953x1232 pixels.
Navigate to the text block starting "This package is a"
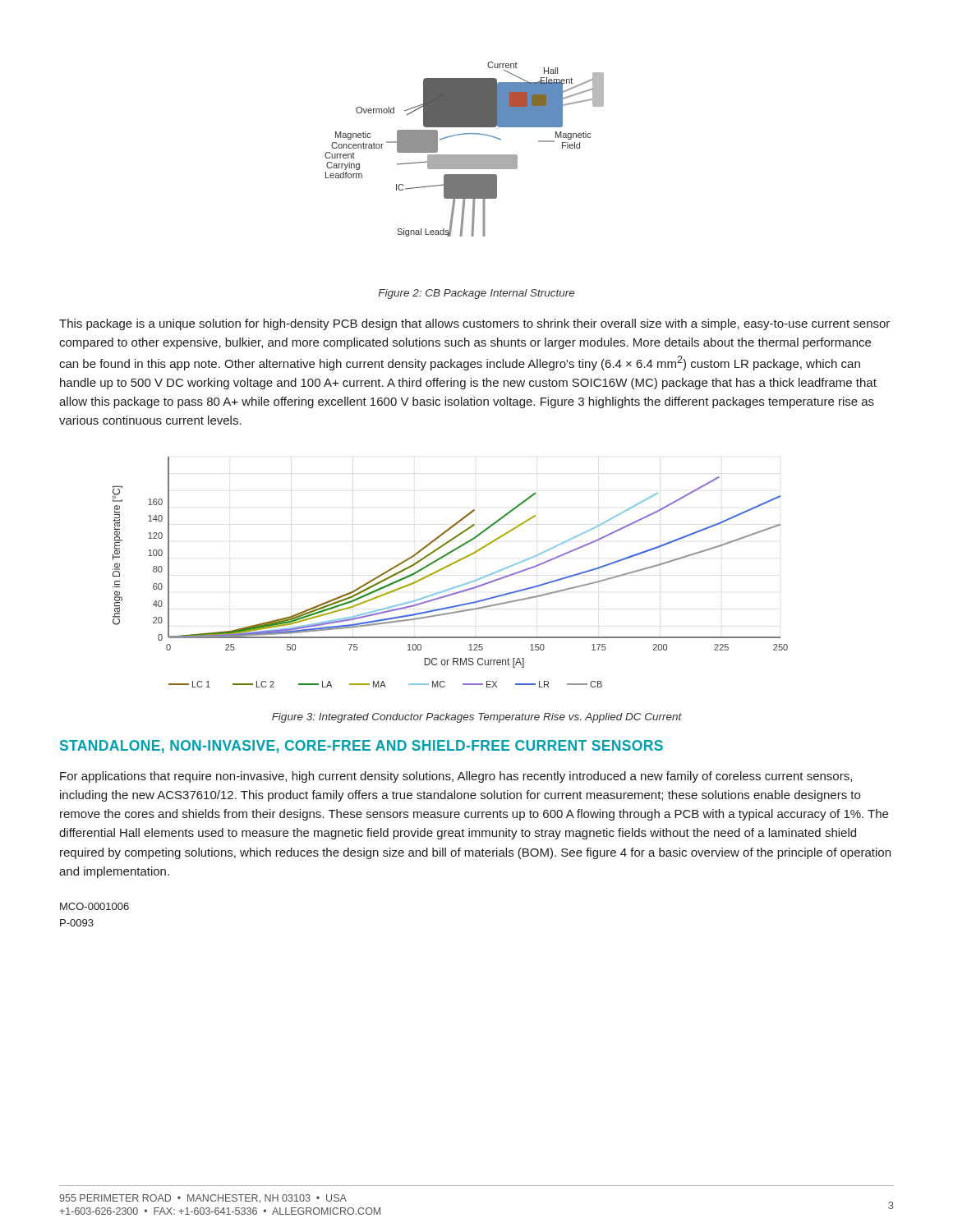[x=475, y=372]
